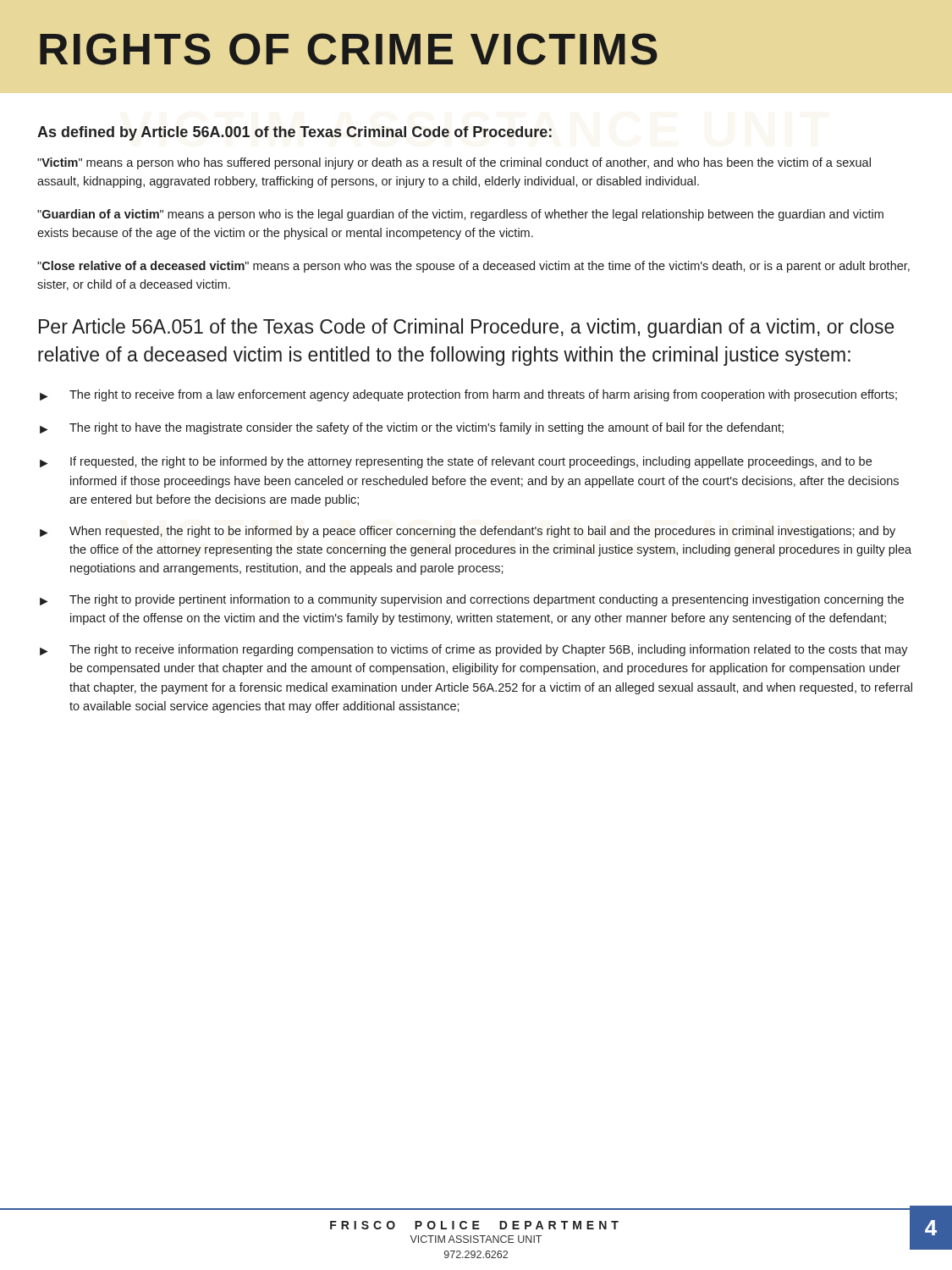This screenshot has height=1270, width=952.
Task: Find the text starting ""Victim" means a person who has"
Action: tap(454, 172)
